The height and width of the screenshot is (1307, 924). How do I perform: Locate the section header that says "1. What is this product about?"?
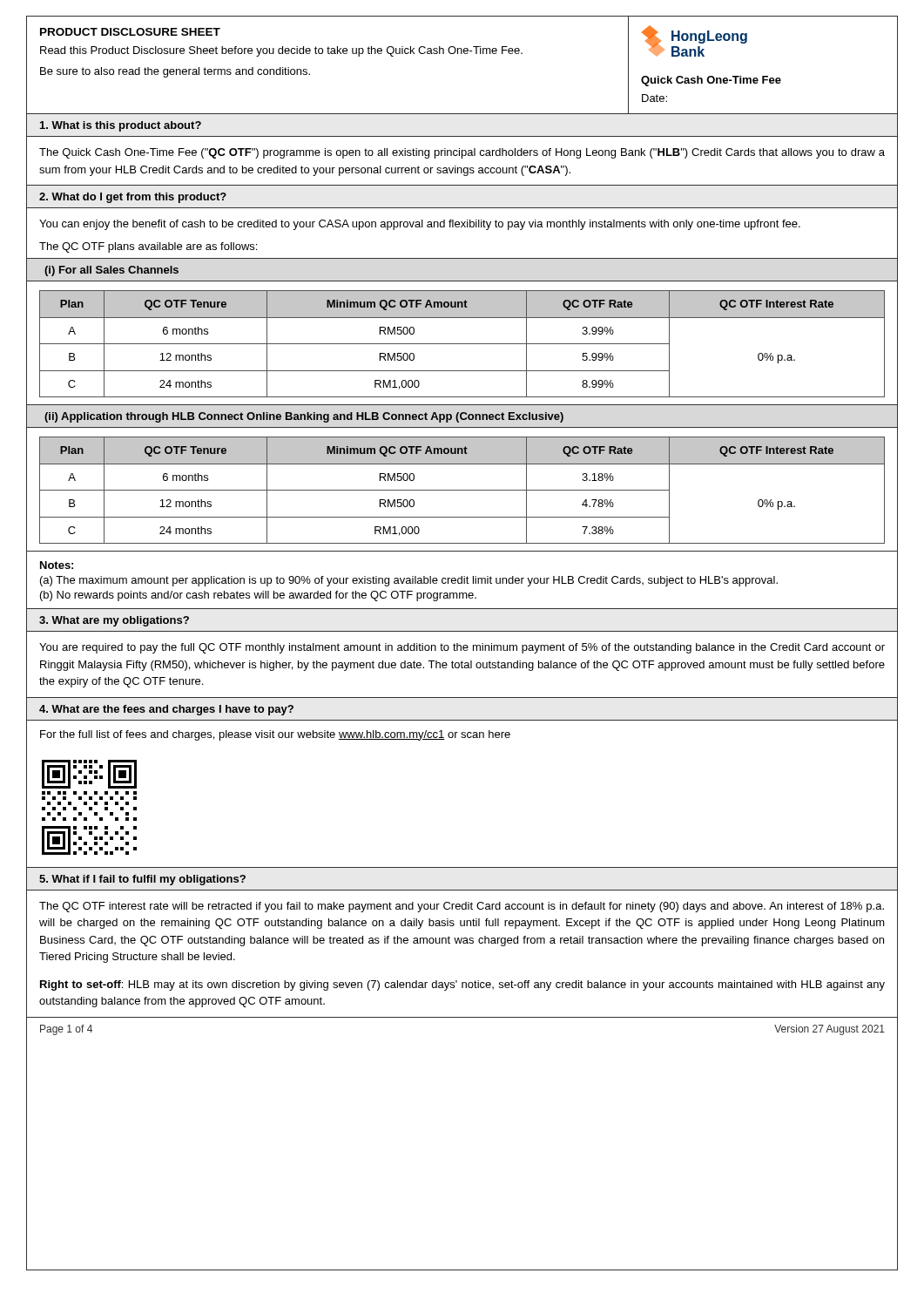[120, 125]
